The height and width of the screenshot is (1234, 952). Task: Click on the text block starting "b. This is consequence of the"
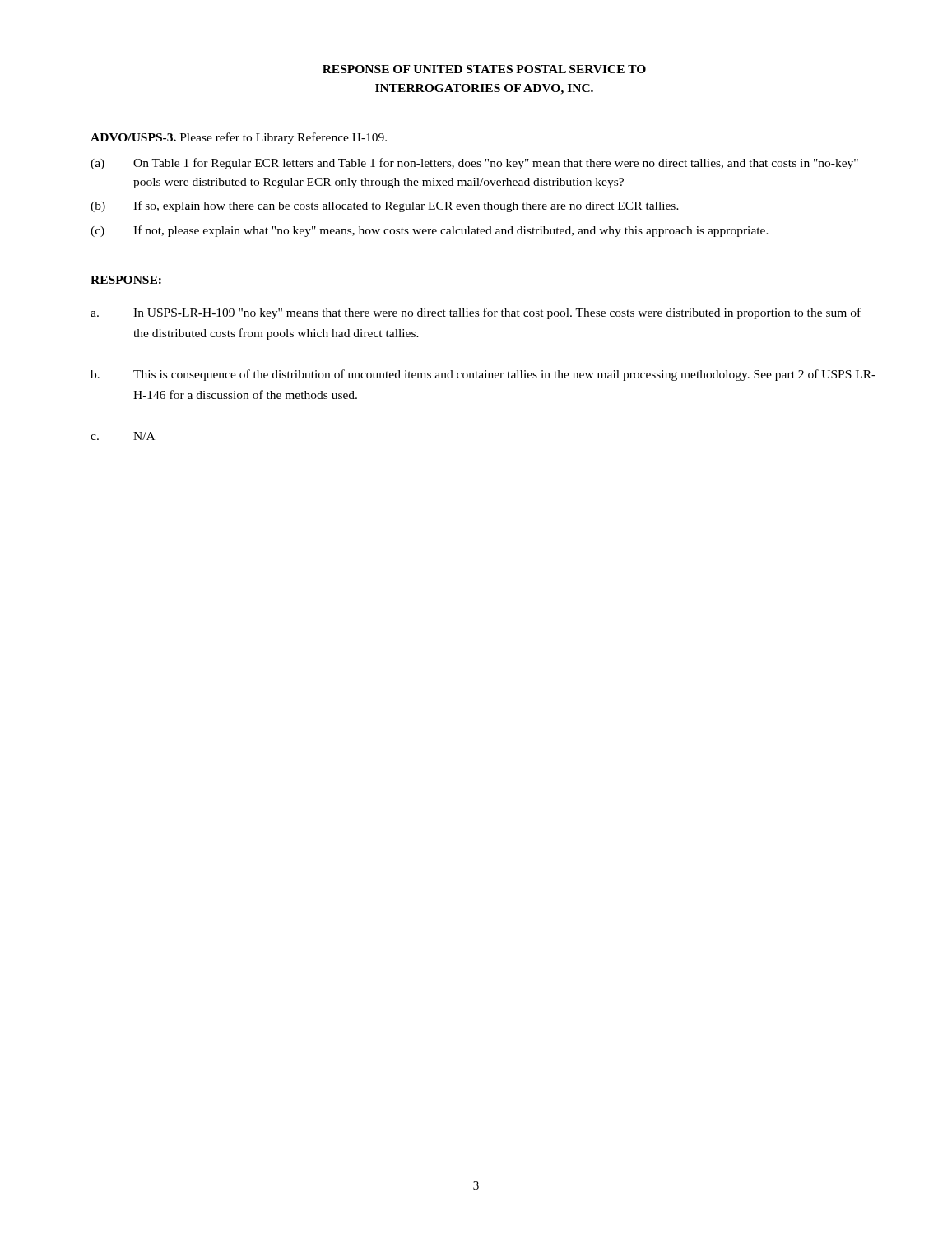[484, 385]
